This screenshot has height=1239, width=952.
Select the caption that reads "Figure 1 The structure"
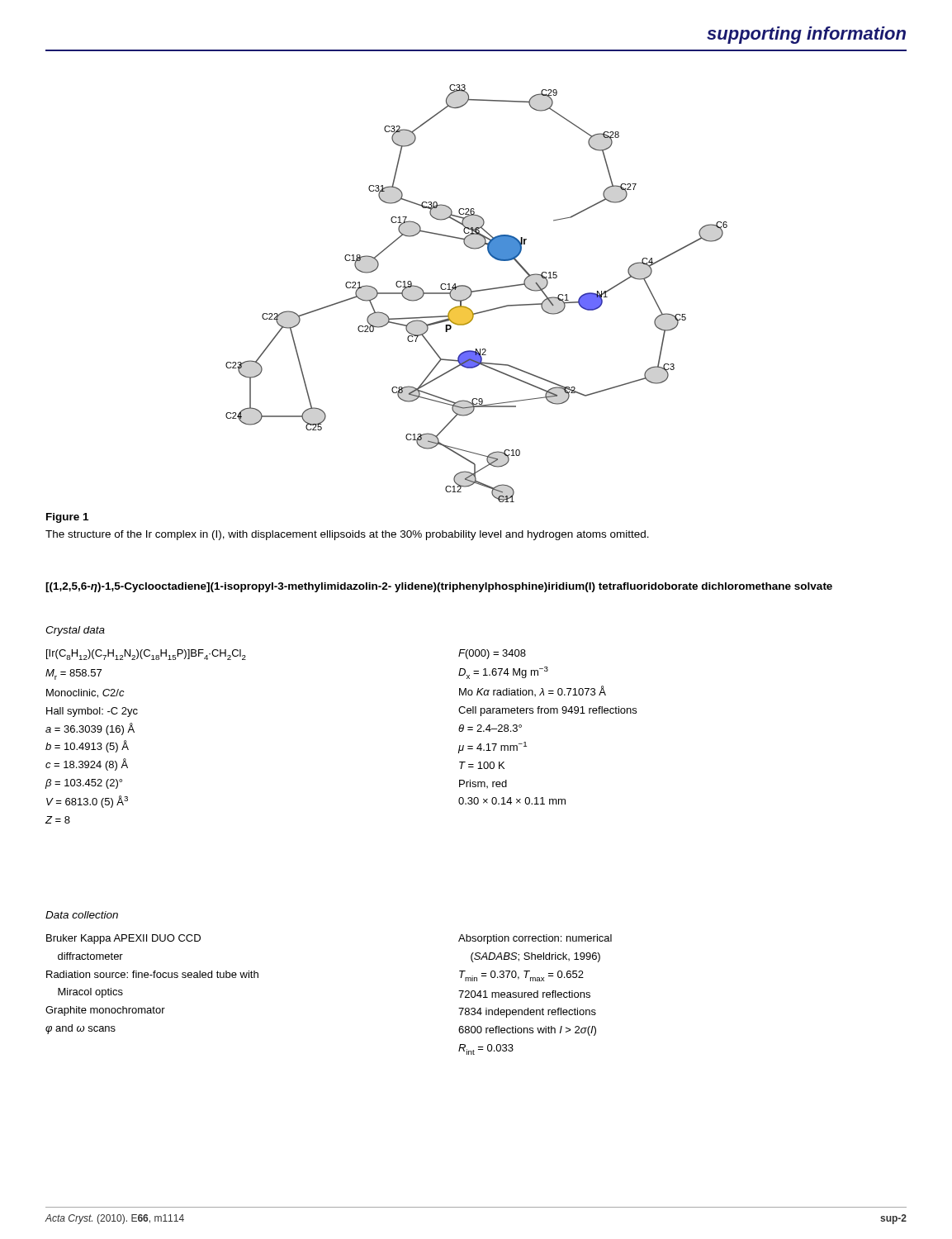(476, 527)
